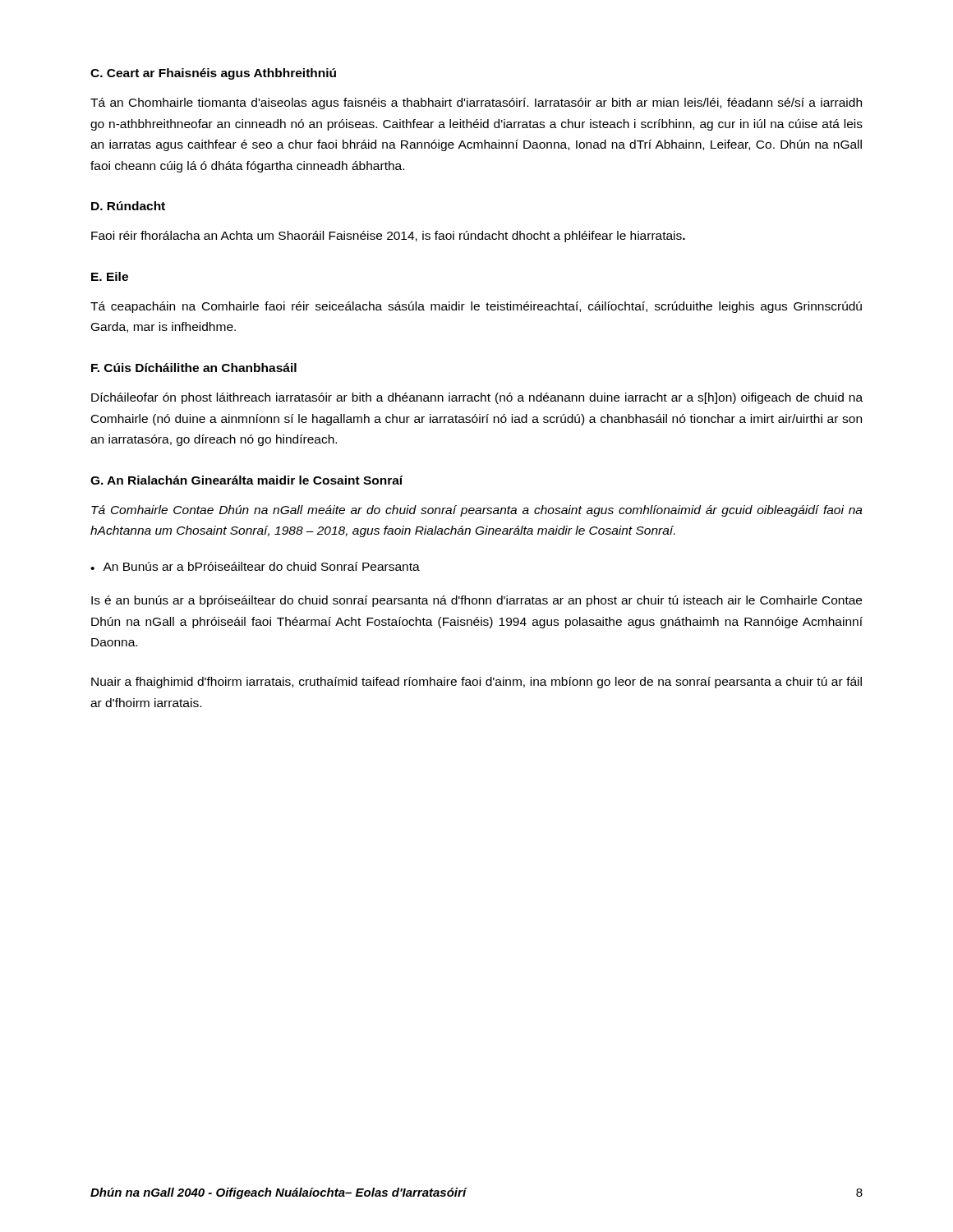Point to the element starting "D. Rúndacht"
Screen dimensions: 1232x953
[x=128, y=206]
